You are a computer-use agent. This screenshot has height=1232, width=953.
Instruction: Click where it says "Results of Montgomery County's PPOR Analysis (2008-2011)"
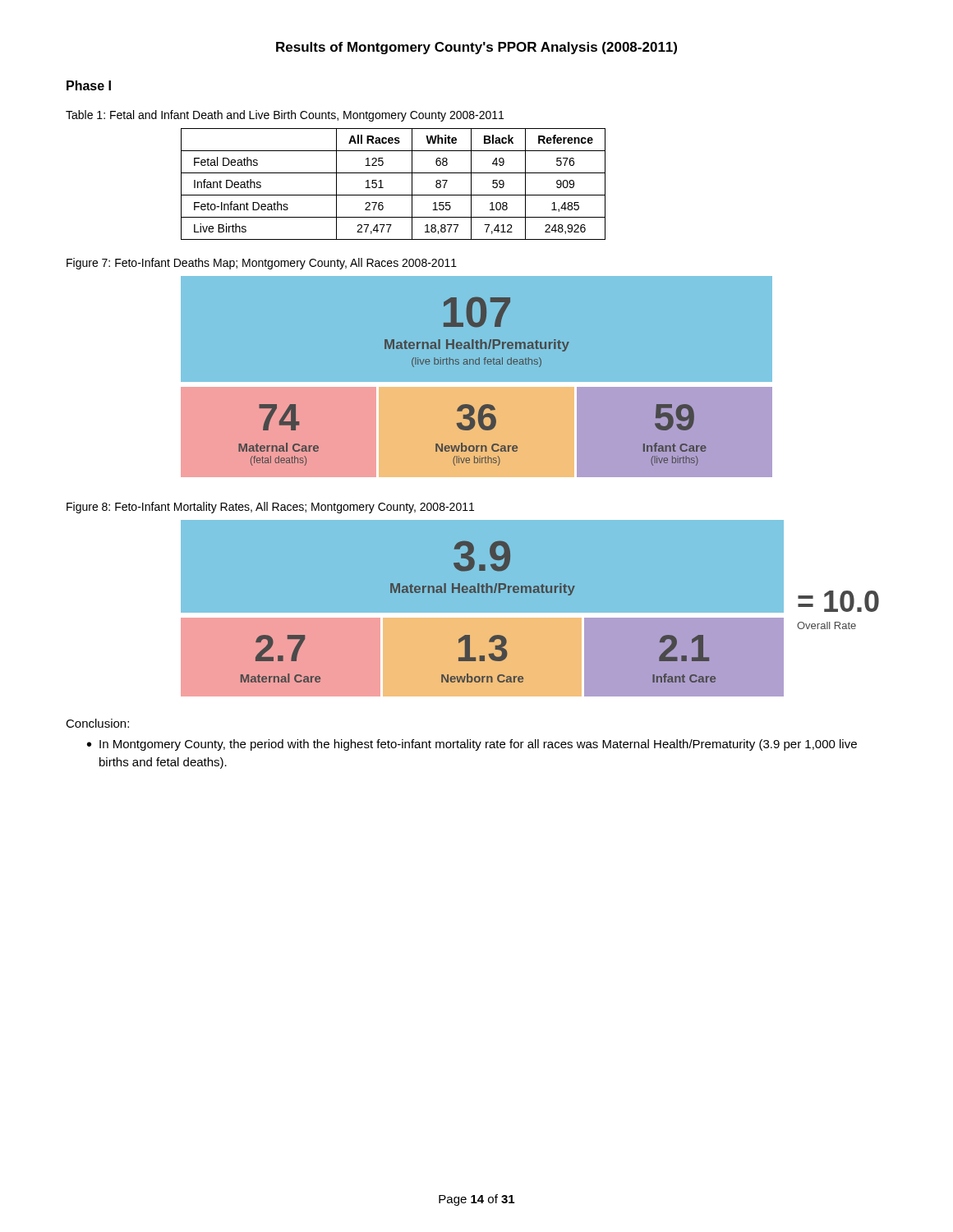click(476, 47)
